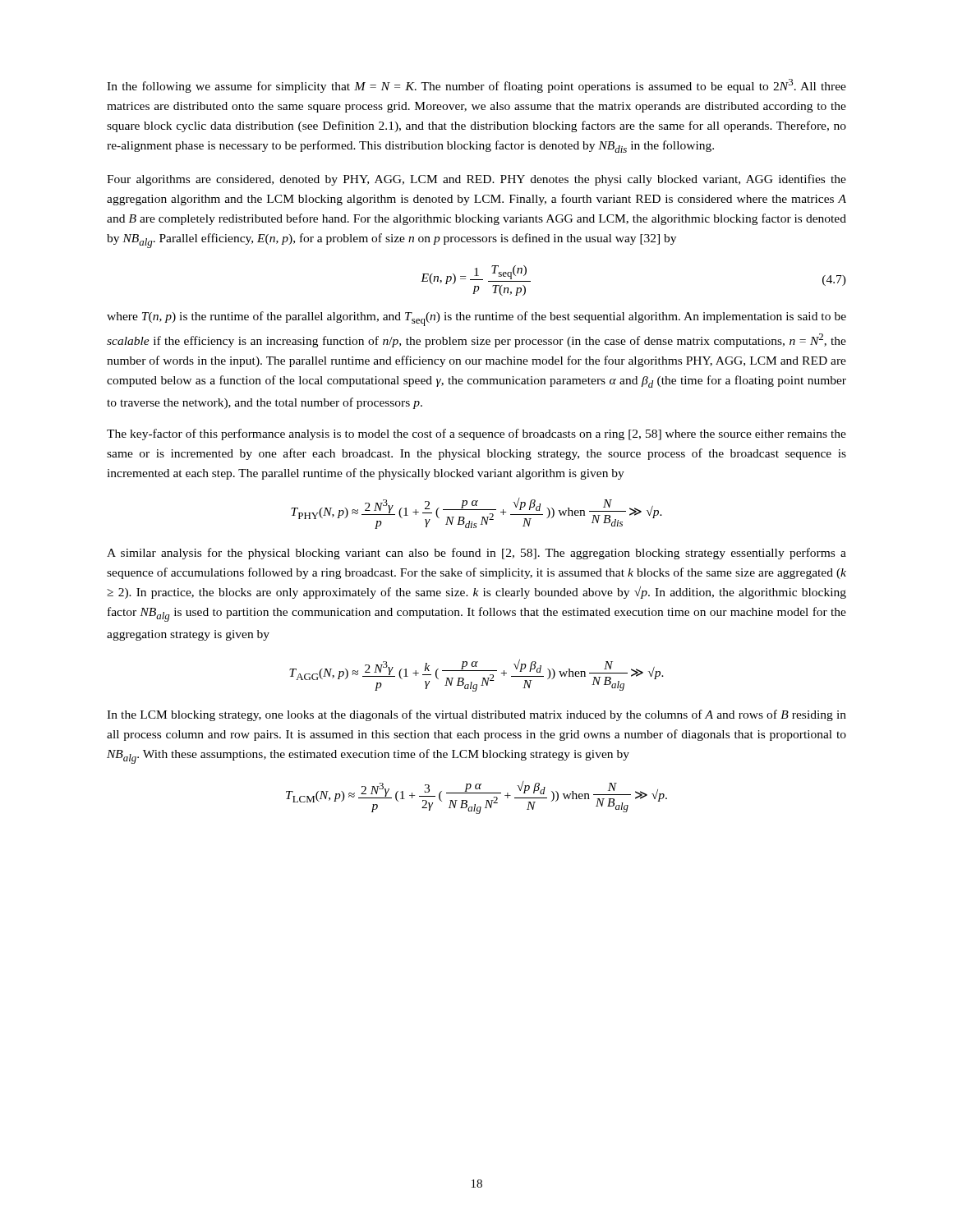Locate the block of text that opens with "In the following"
This screenshot has width=953, height=1232.
tap(476, 116)
